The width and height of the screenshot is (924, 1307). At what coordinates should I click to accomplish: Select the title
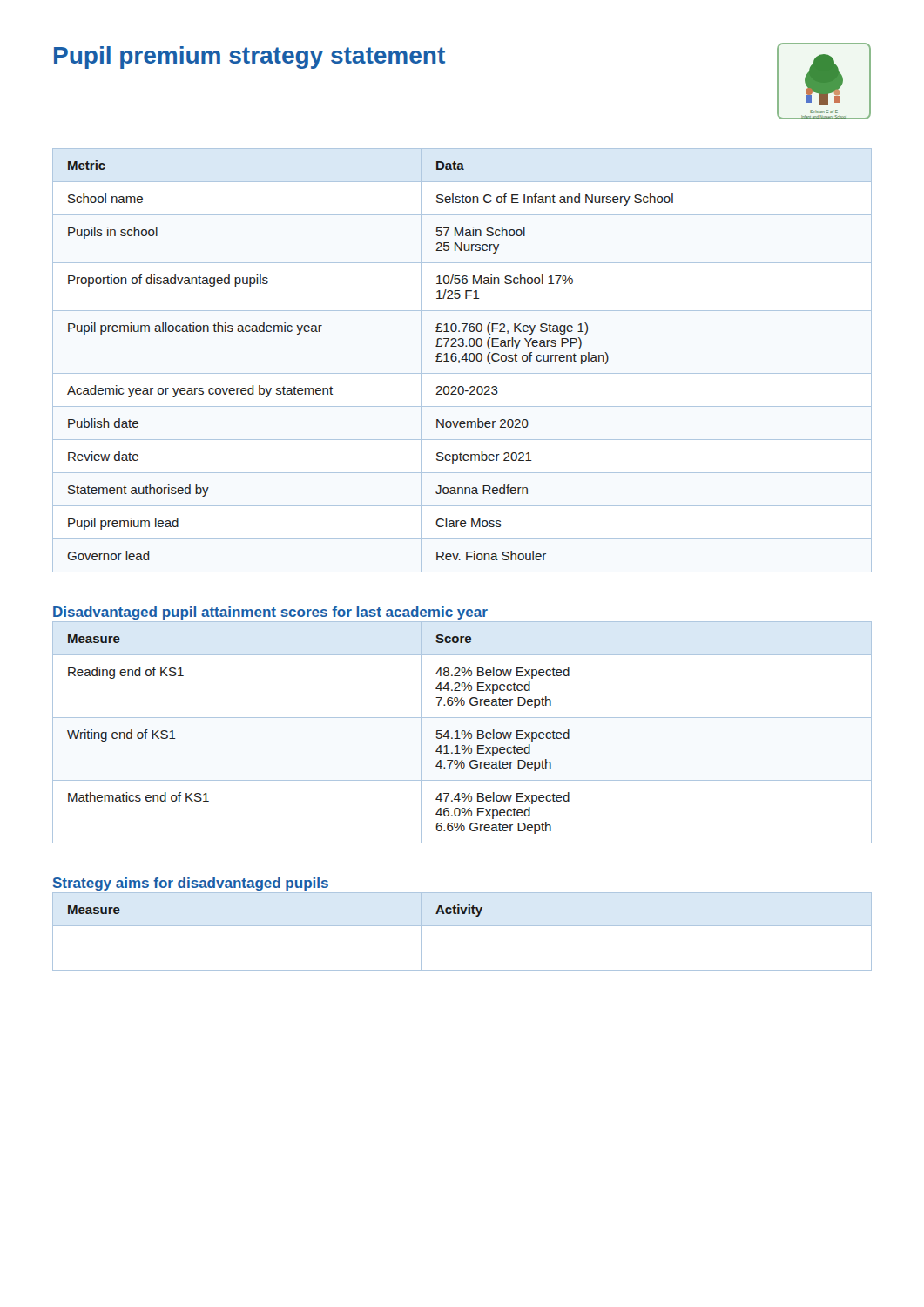tap(249, 55)
